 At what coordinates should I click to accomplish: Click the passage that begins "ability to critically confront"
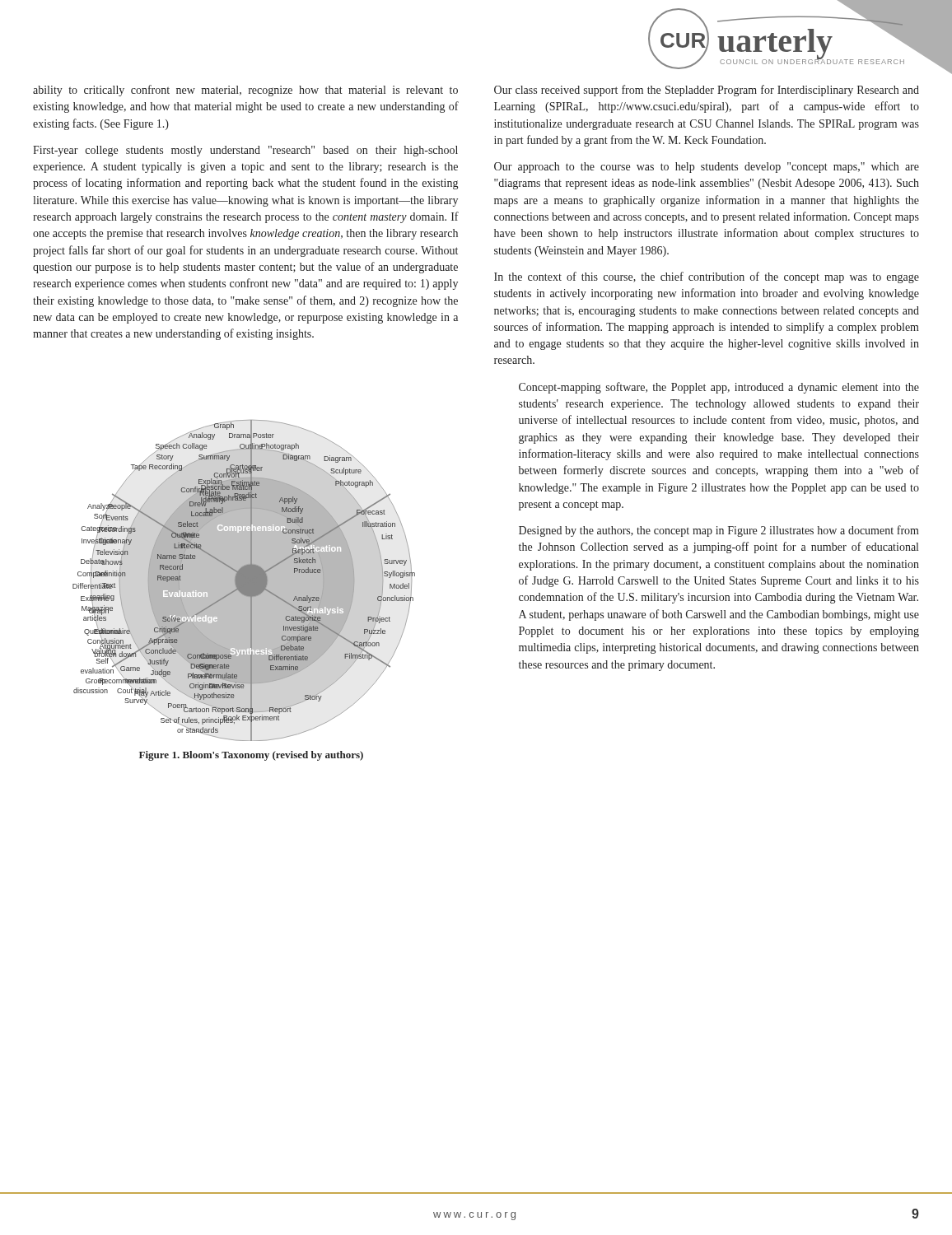[x=246, y=213]
